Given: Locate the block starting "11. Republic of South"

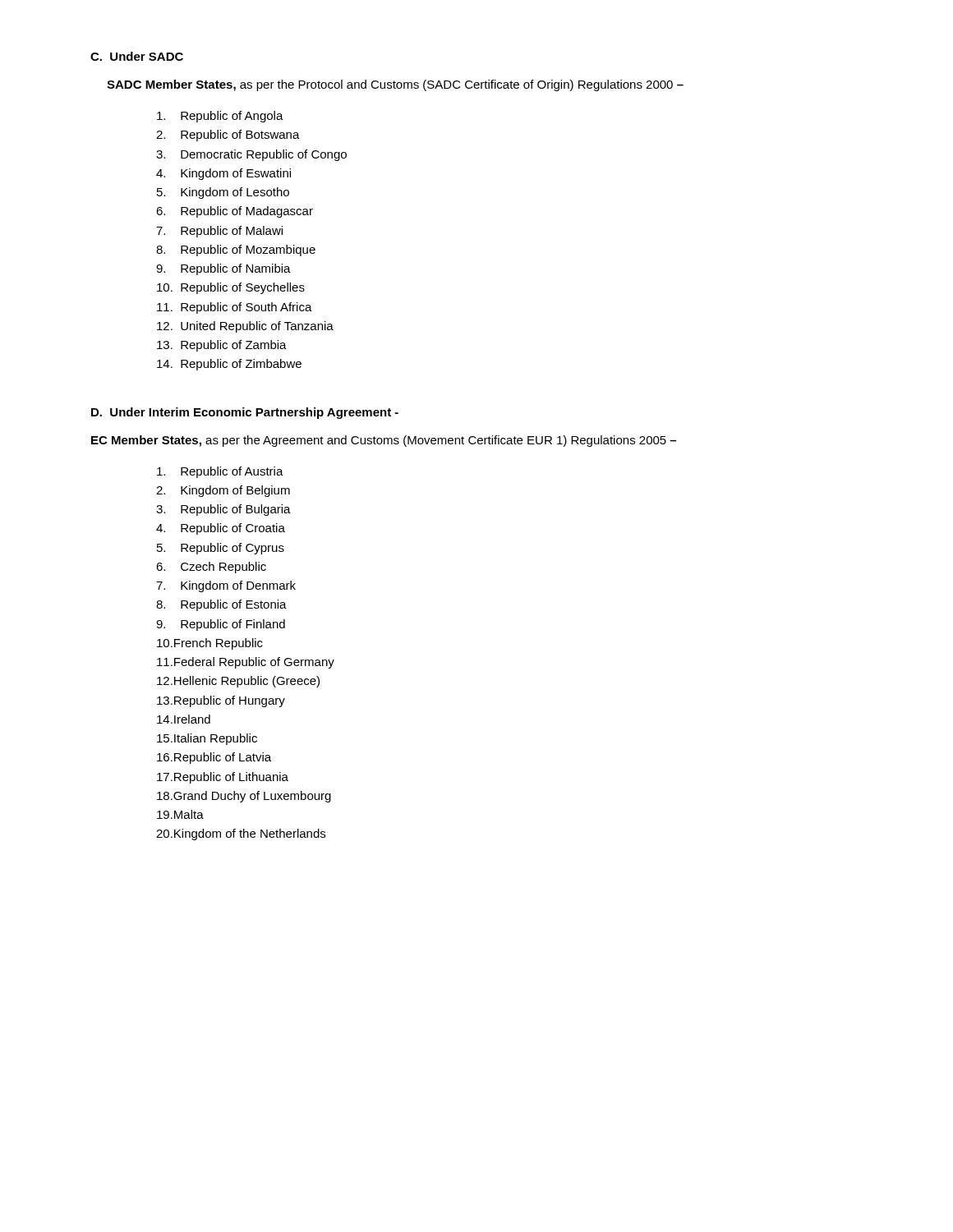Looking at the screenshot, I should click(x=234, y=306).
